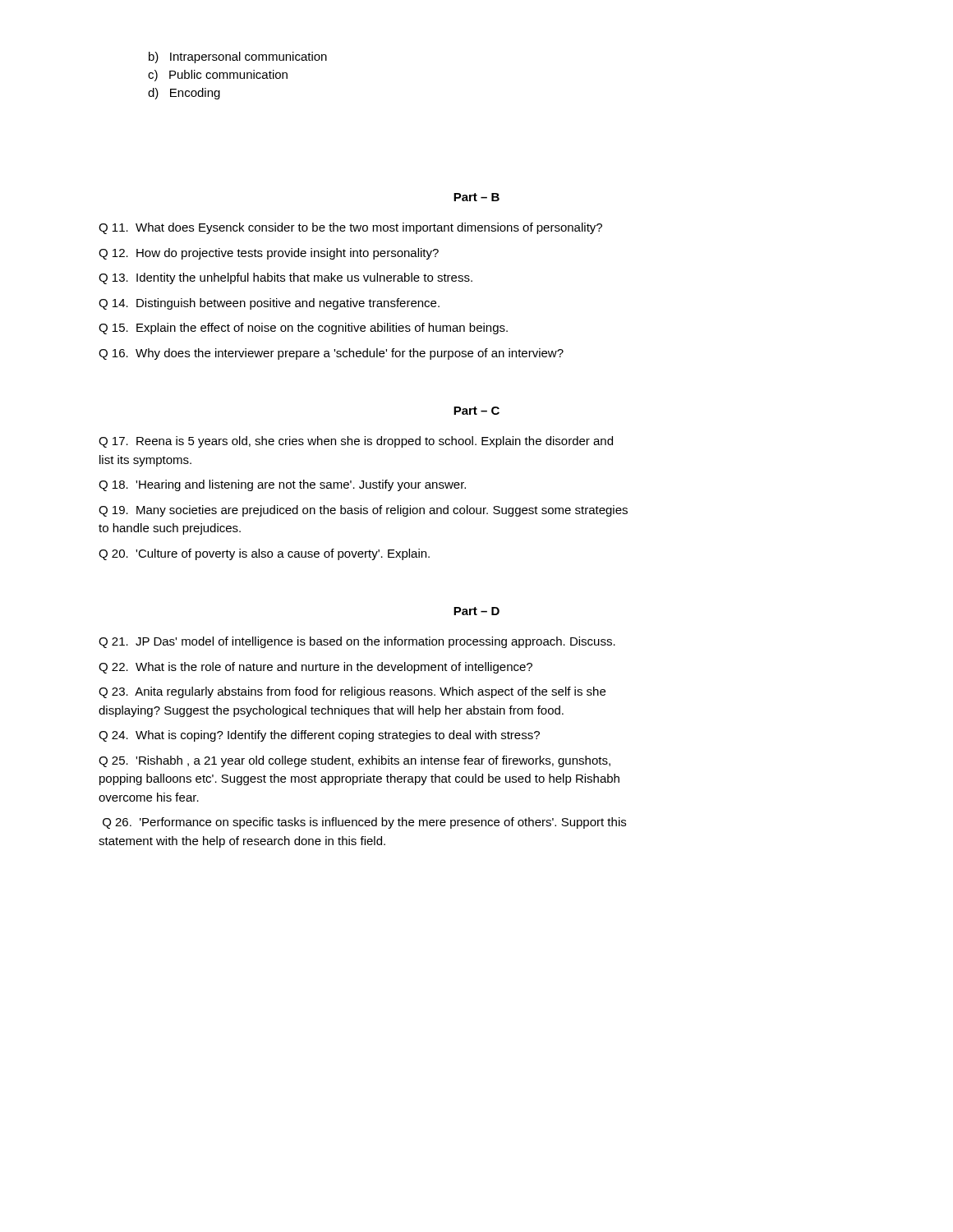Select the text starting "Q 19. Many societies"
Screen dimensions: 1232x953
[363, 518]
